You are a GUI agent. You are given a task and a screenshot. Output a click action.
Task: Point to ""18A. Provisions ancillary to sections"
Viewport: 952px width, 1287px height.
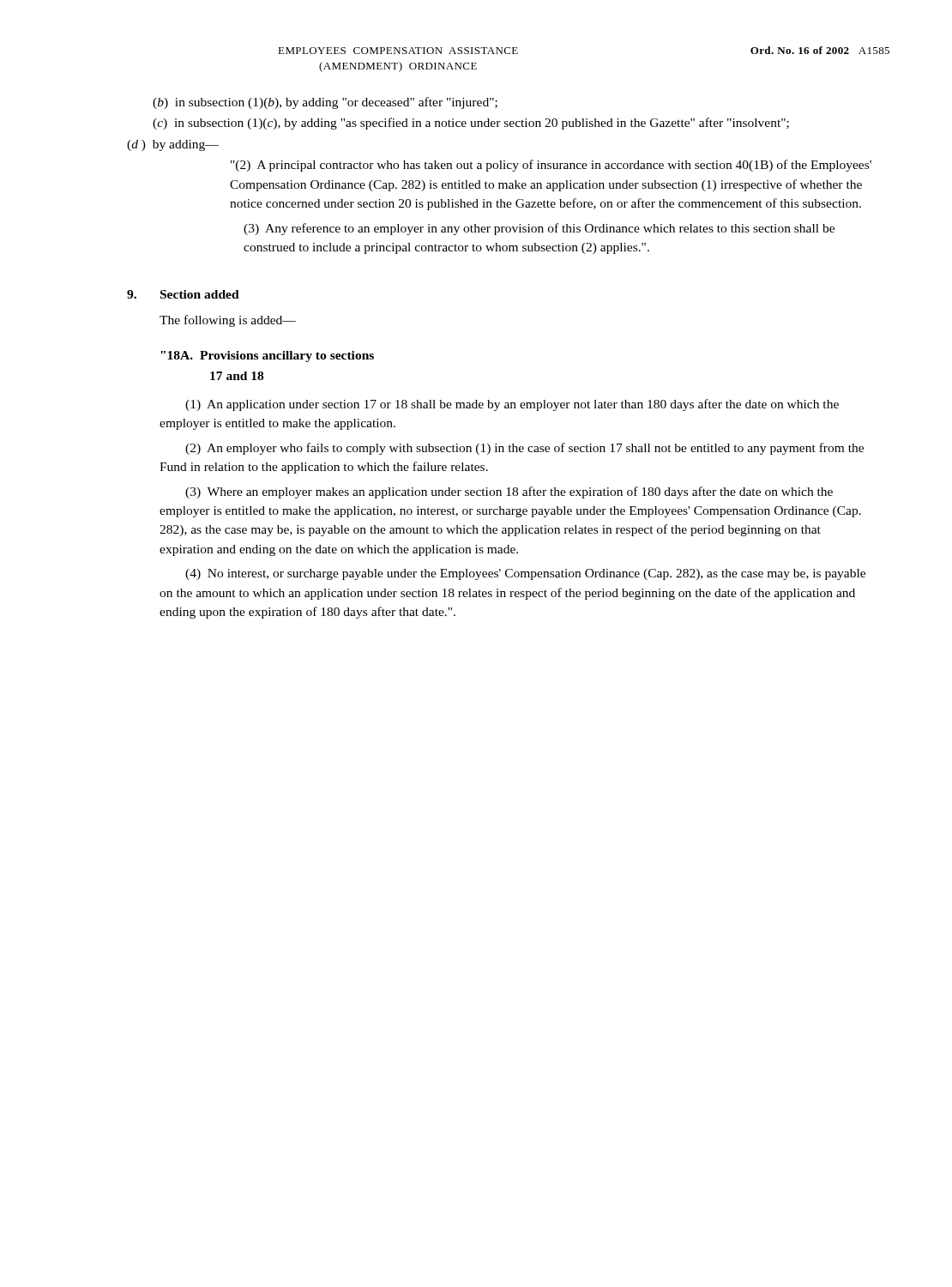pyautogui.click(x=267, y=355)
